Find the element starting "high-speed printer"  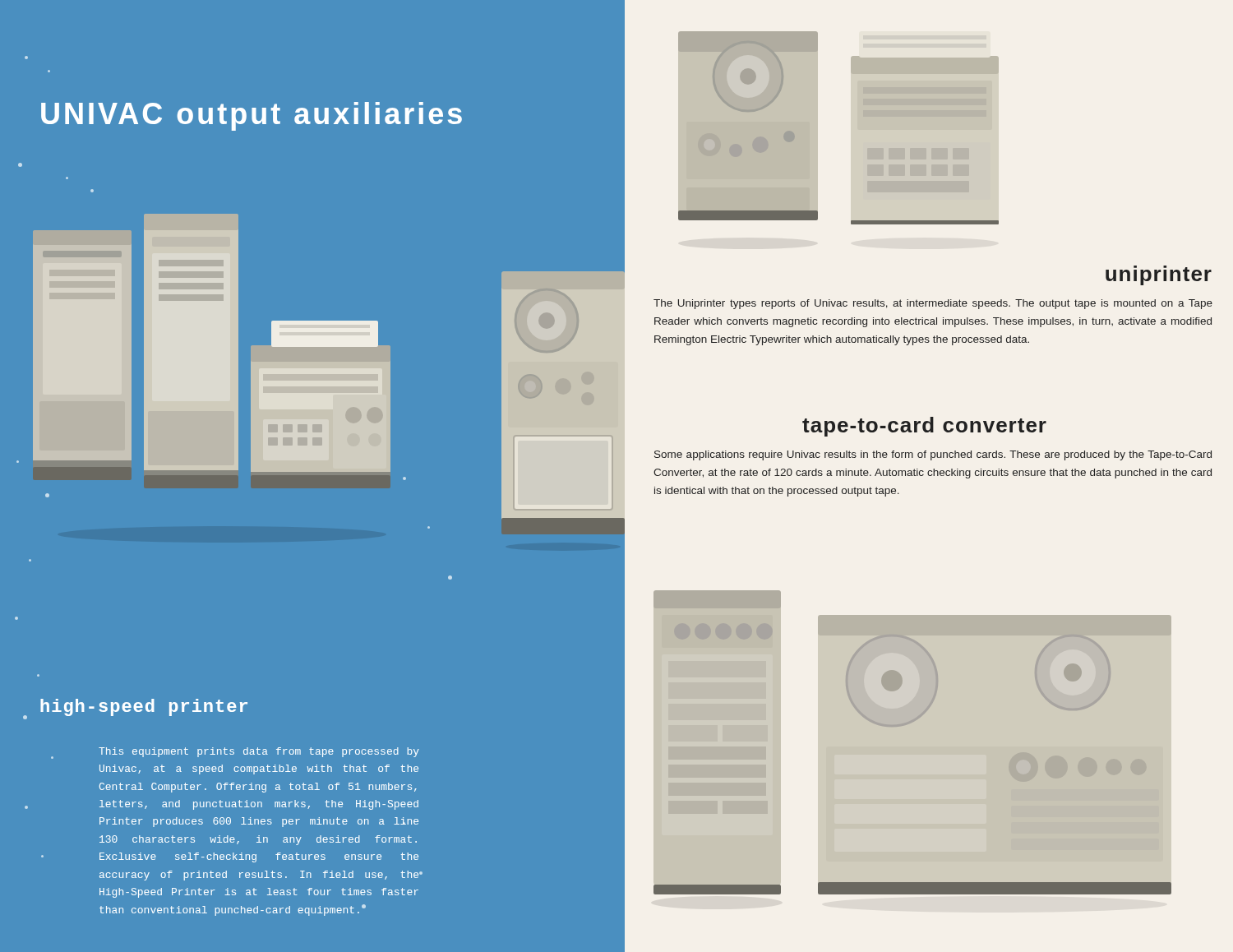pyautogui.click(x=145, y=707)
